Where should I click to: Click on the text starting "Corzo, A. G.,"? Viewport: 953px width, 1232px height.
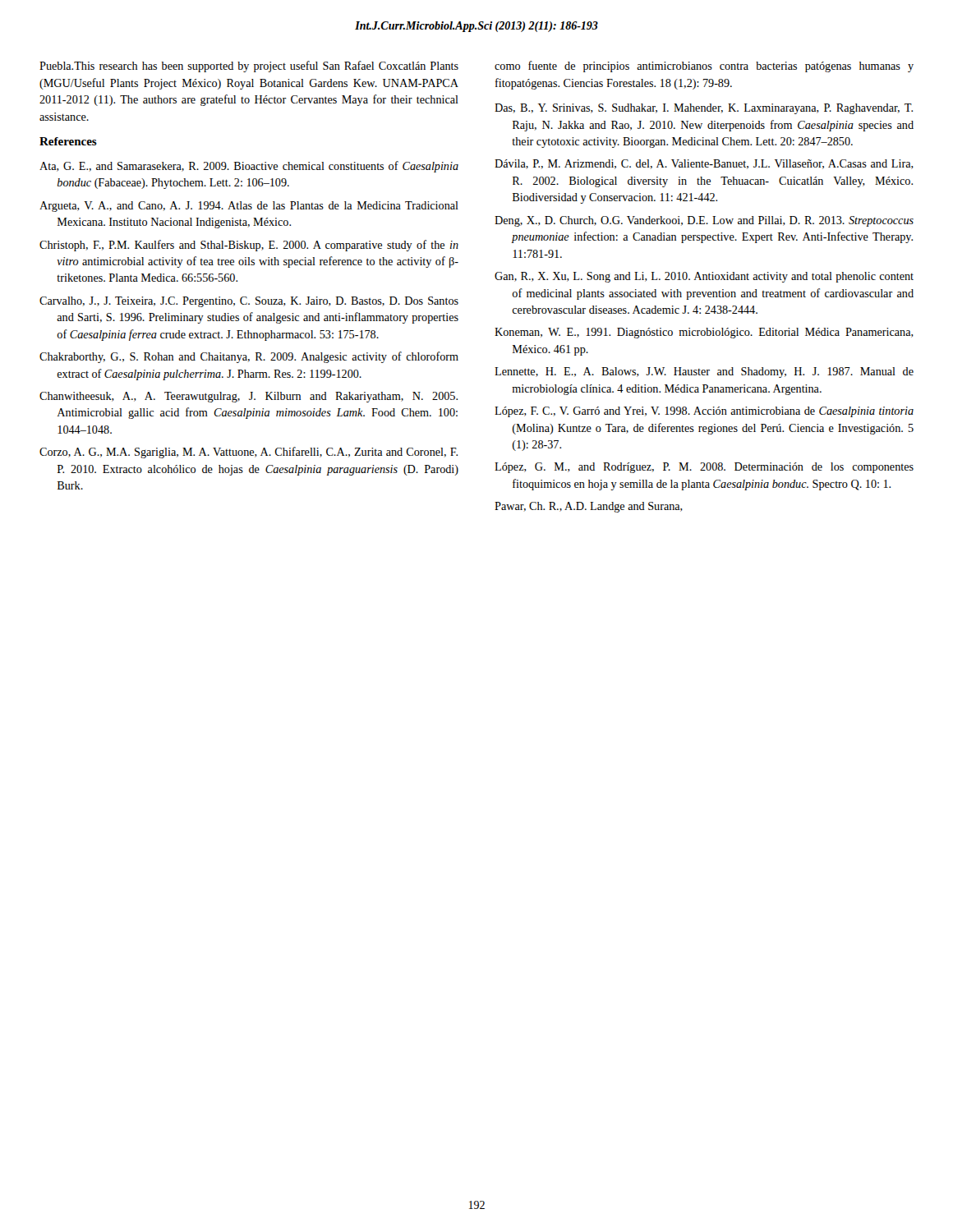(x=249, y=469)
